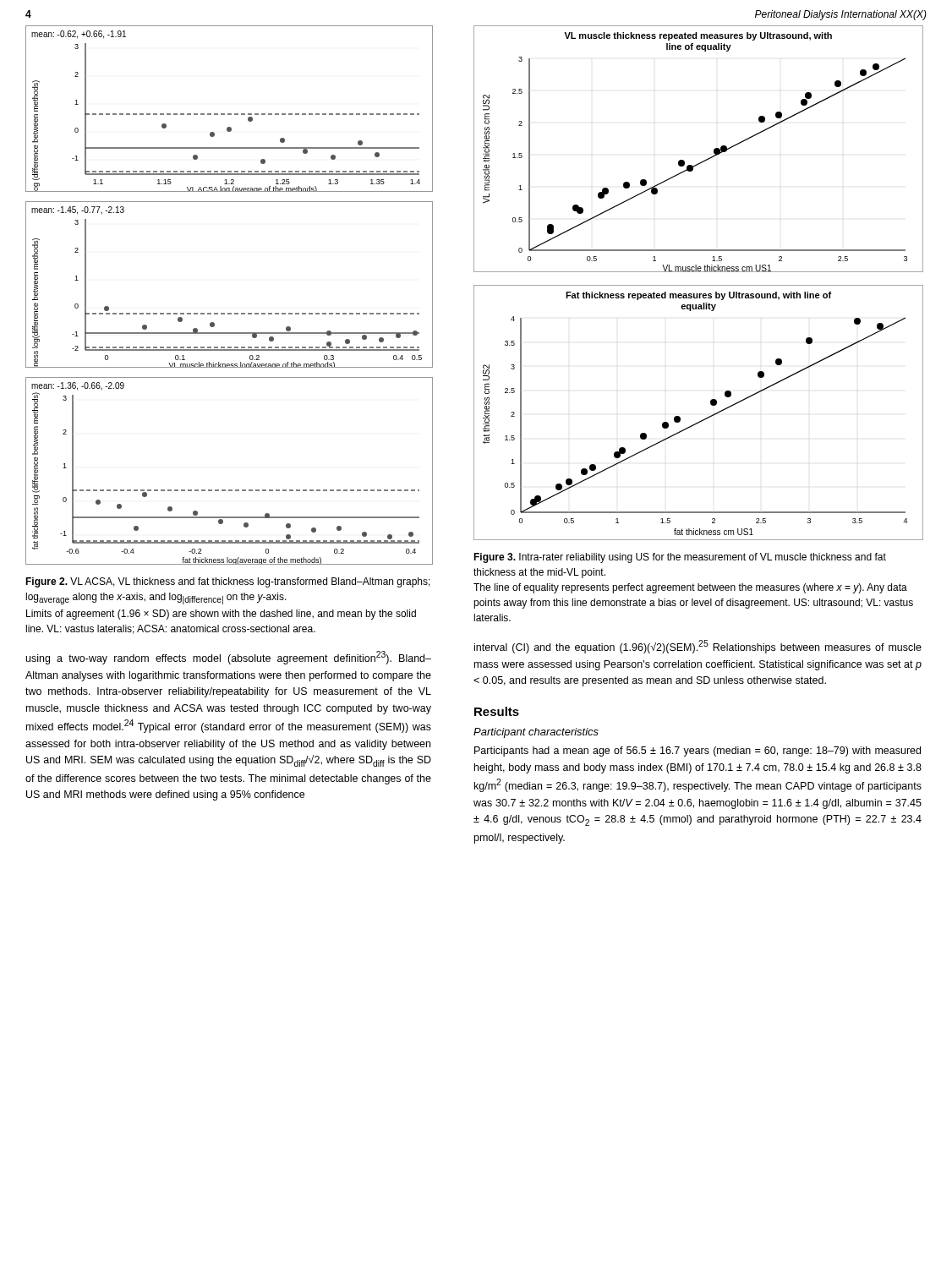Select the element starting "Participant characteristics"
This screenshot has width=952, height=1268.
[x=536, y=732]
